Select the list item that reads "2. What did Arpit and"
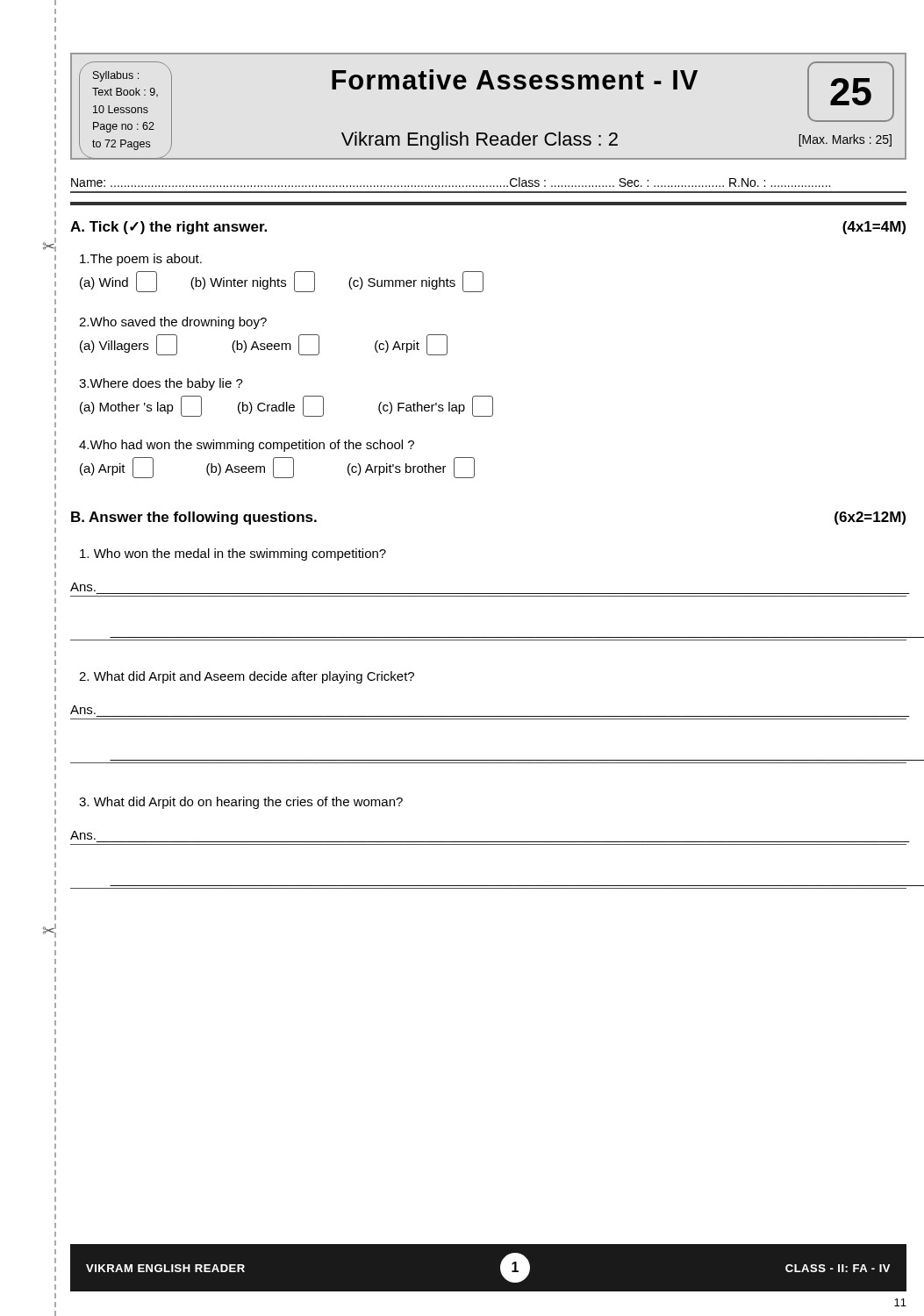This screenshot has height=1316, width=924. (247, 676)
